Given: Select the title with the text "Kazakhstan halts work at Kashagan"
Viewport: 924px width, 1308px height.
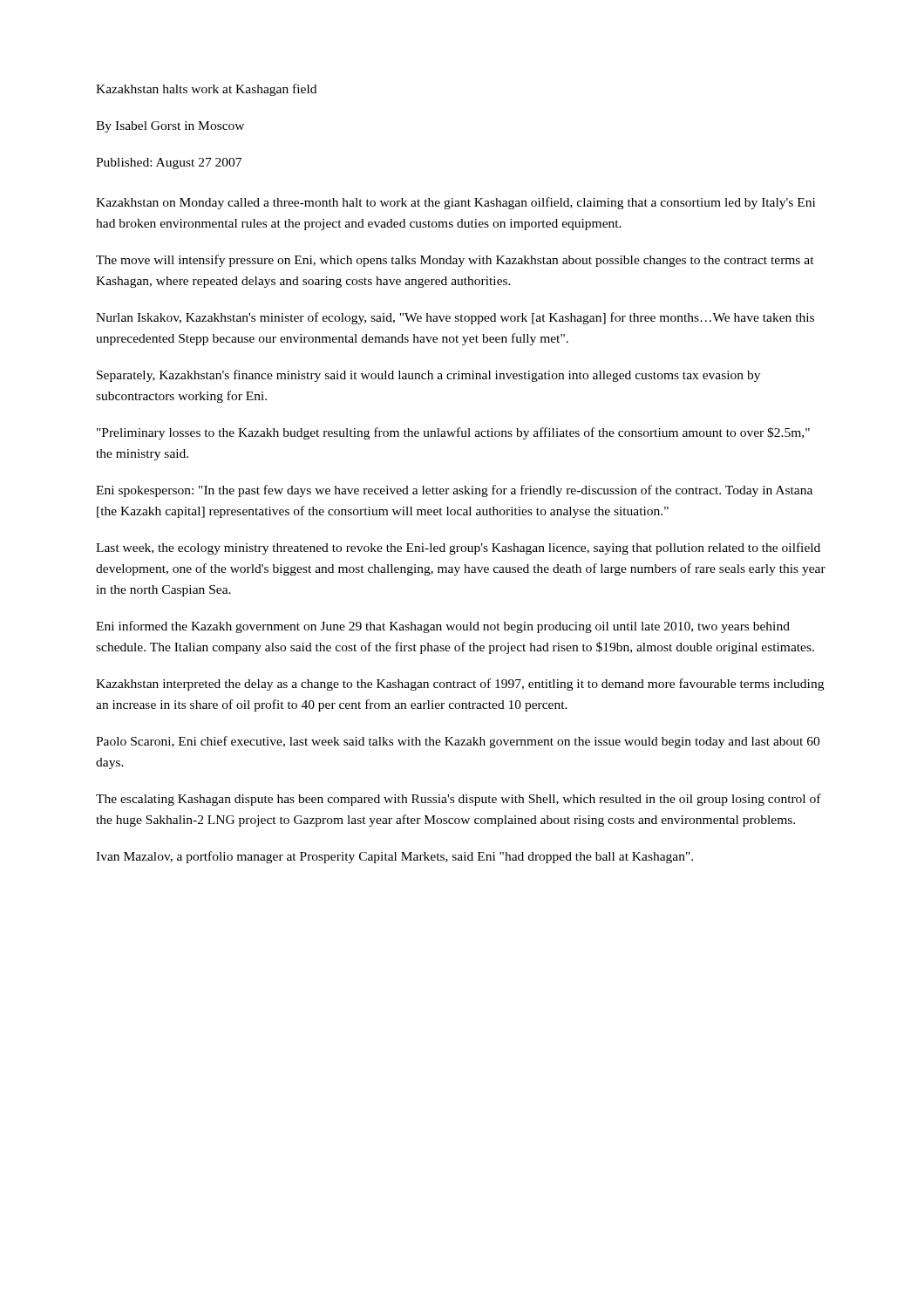Looking at the screenshot, I should pos(206,88).
